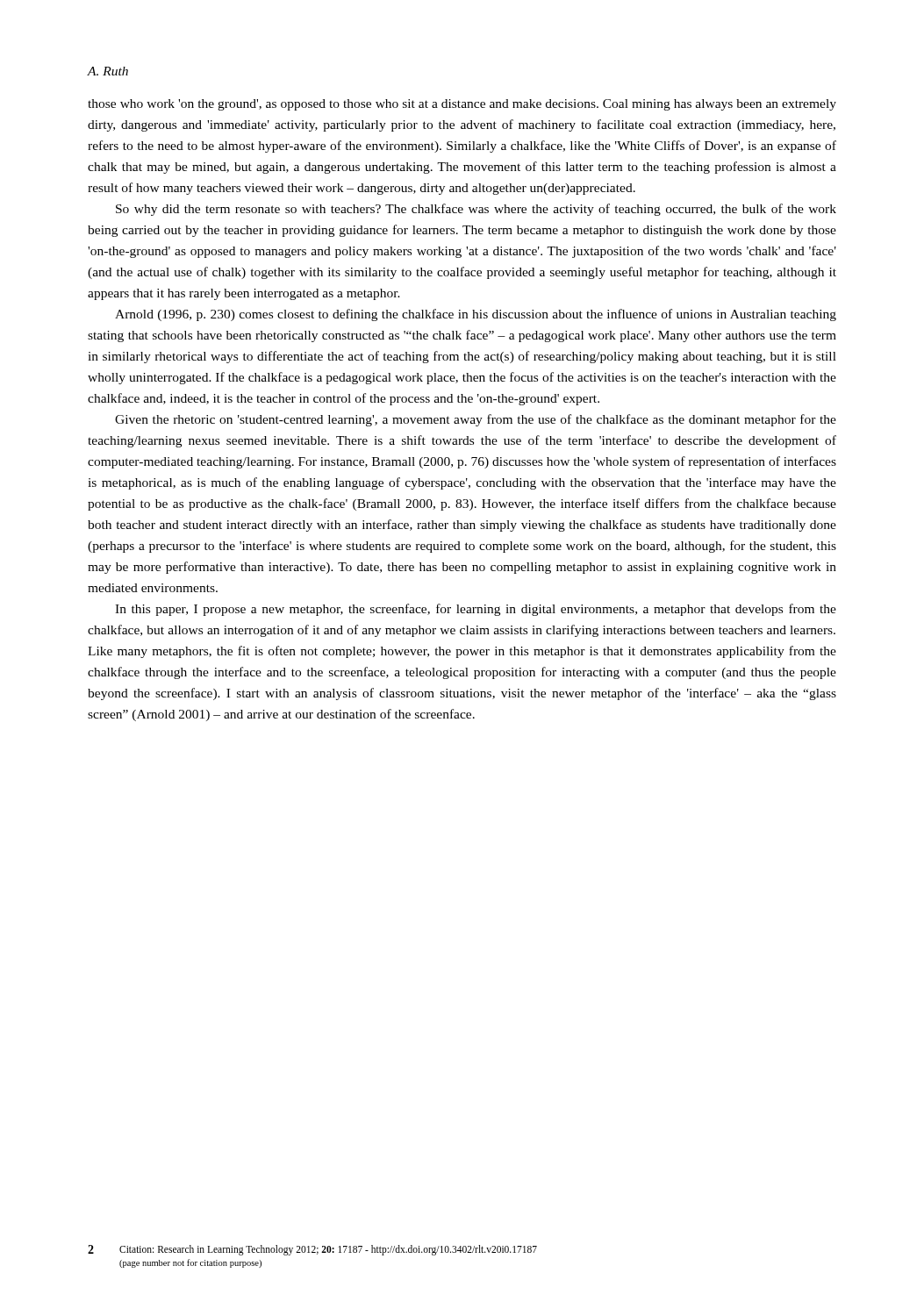Viewport: 924px width, 1316px height.
Task: Select the region starting "Arnold (1996, p. 230)"
Action: tap(462, 356)
